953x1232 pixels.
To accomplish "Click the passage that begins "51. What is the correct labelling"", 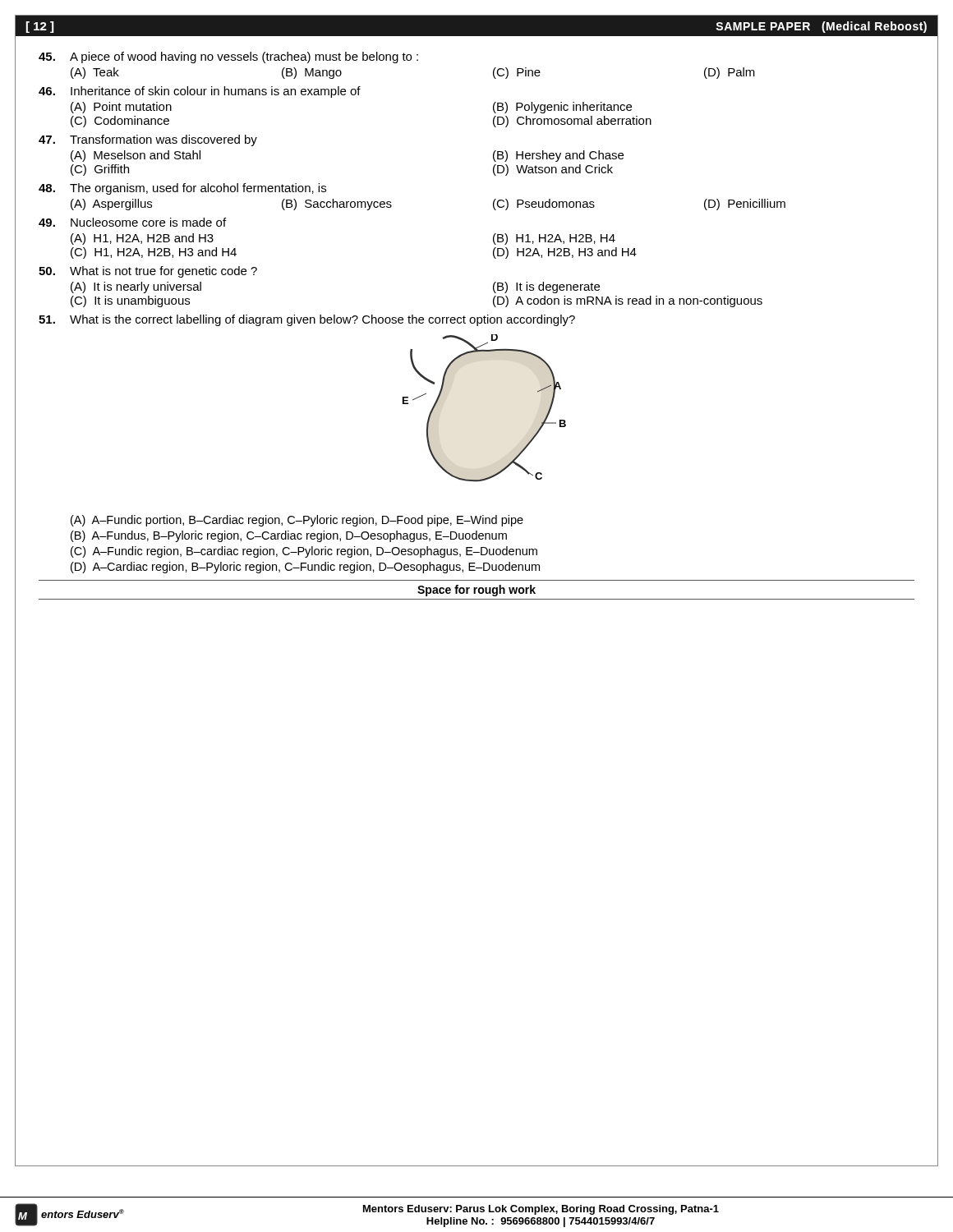I will tap(476, 319).
